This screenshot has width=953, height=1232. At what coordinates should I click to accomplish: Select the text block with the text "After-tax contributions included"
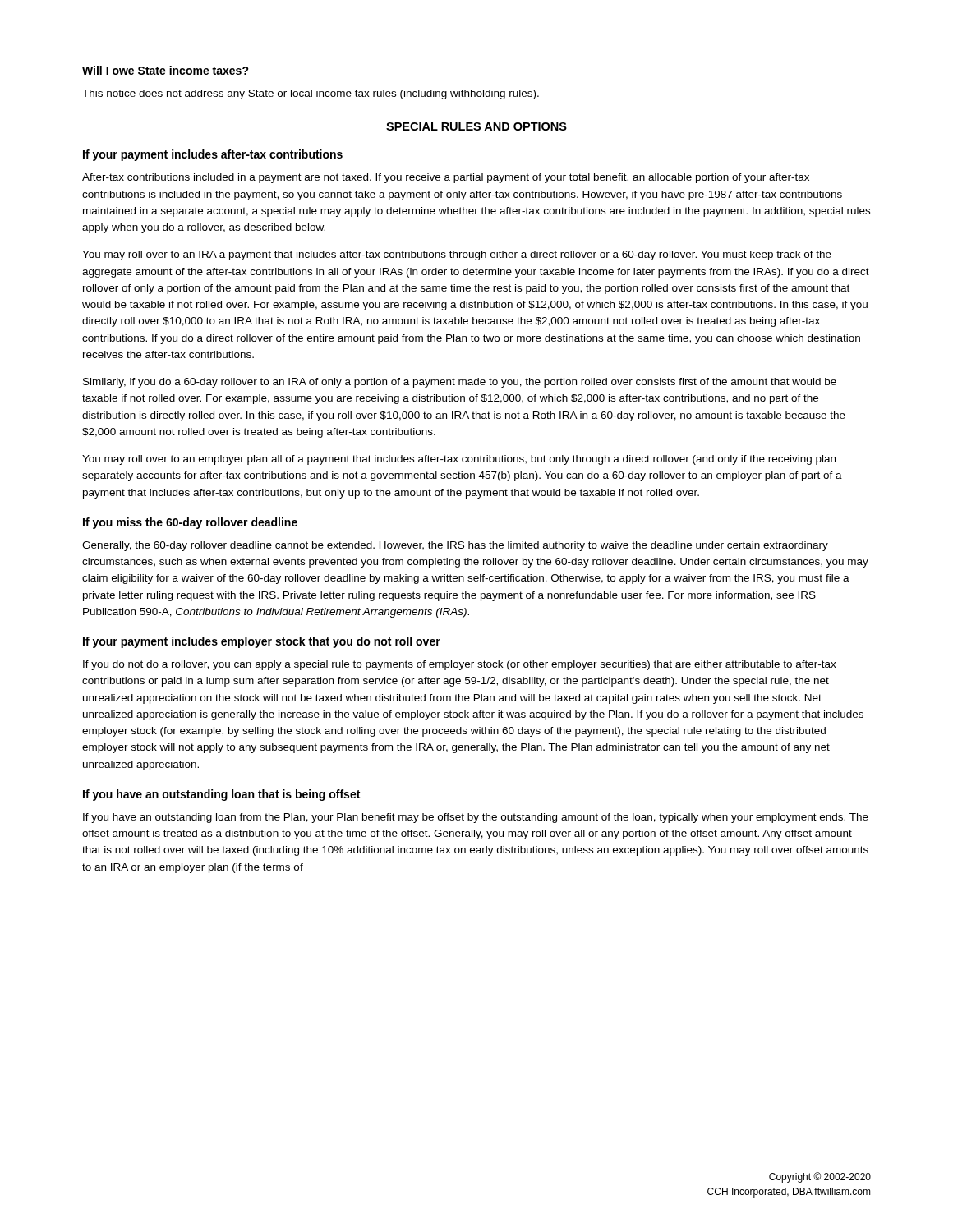476,203
